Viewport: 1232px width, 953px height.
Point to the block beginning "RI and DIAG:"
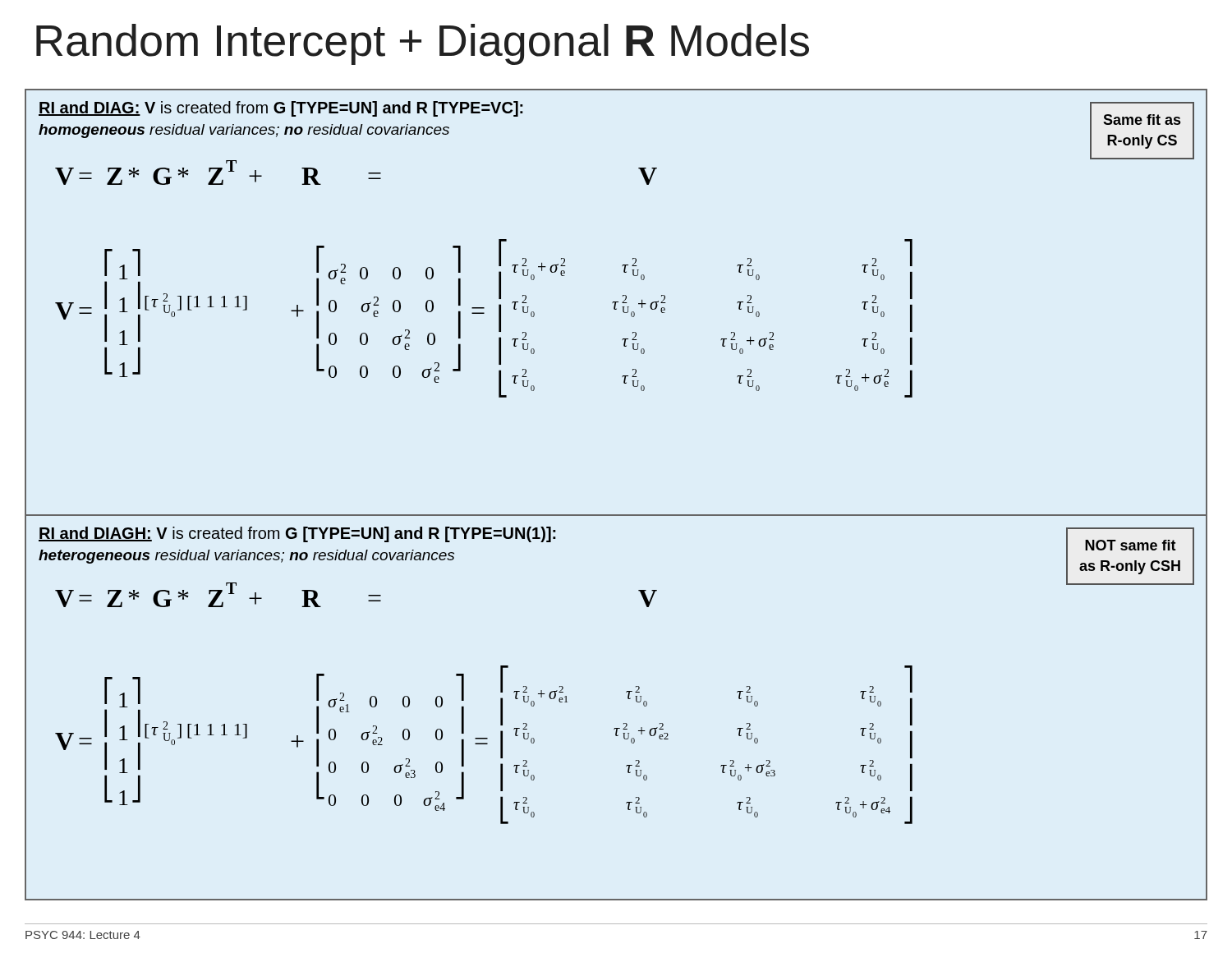(x=616, y=262)
